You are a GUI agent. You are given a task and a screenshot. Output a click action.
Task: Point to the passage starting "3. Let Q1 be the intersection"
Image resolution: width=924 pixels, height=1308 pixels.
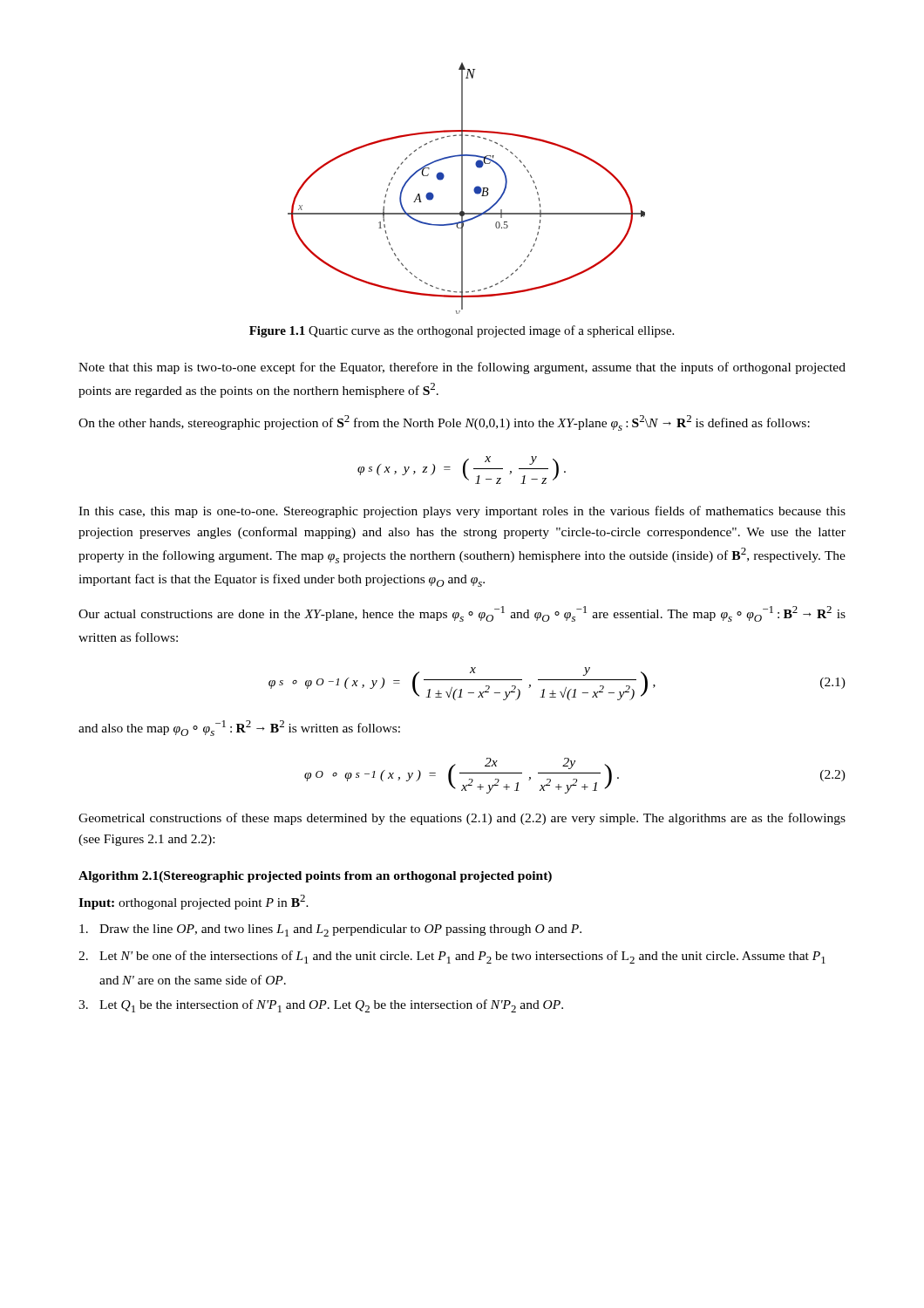462,1006
